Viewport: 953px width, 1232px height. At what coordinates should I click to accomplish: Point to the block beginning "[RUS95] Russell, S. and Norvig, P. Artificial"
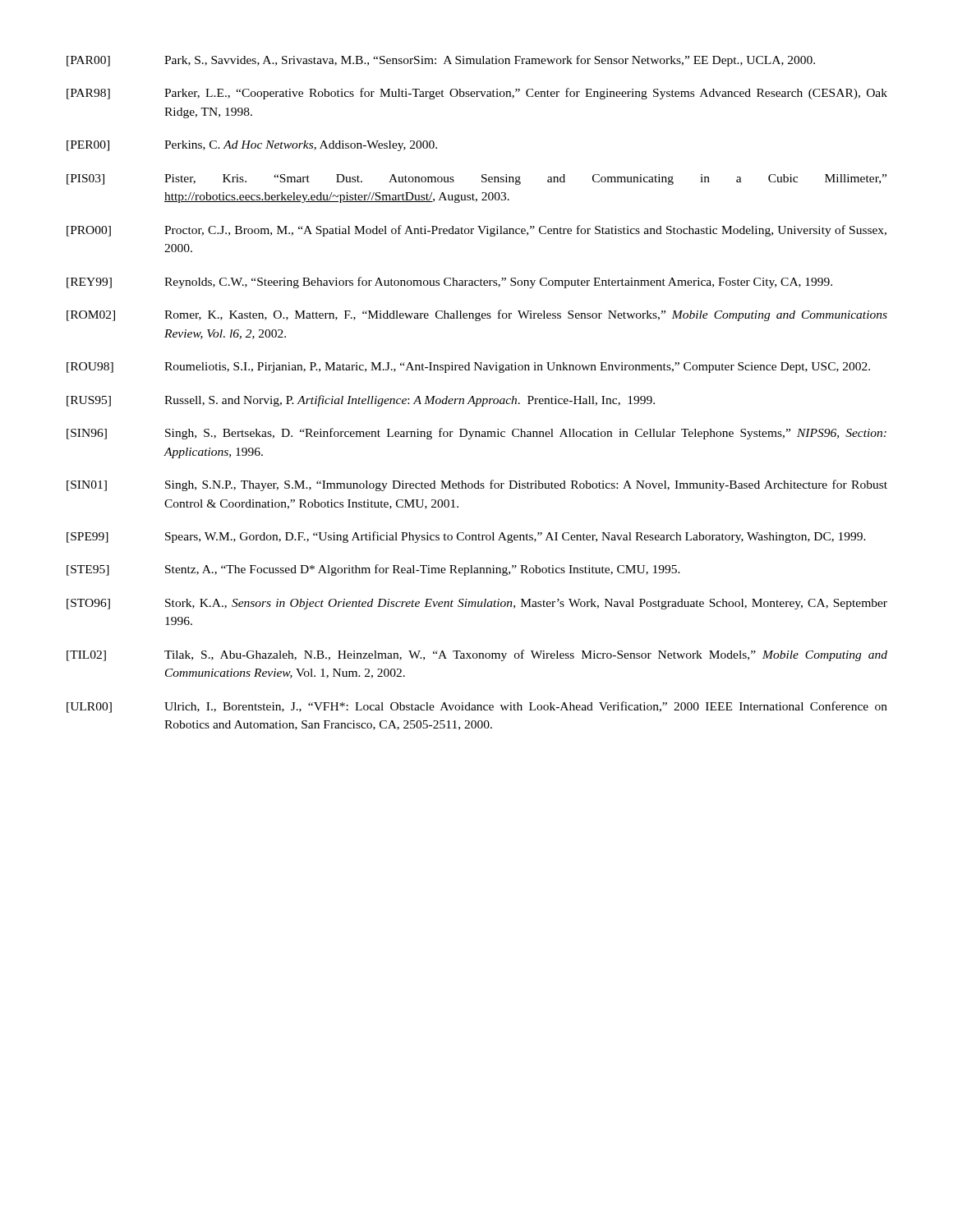tap(476, 400)
